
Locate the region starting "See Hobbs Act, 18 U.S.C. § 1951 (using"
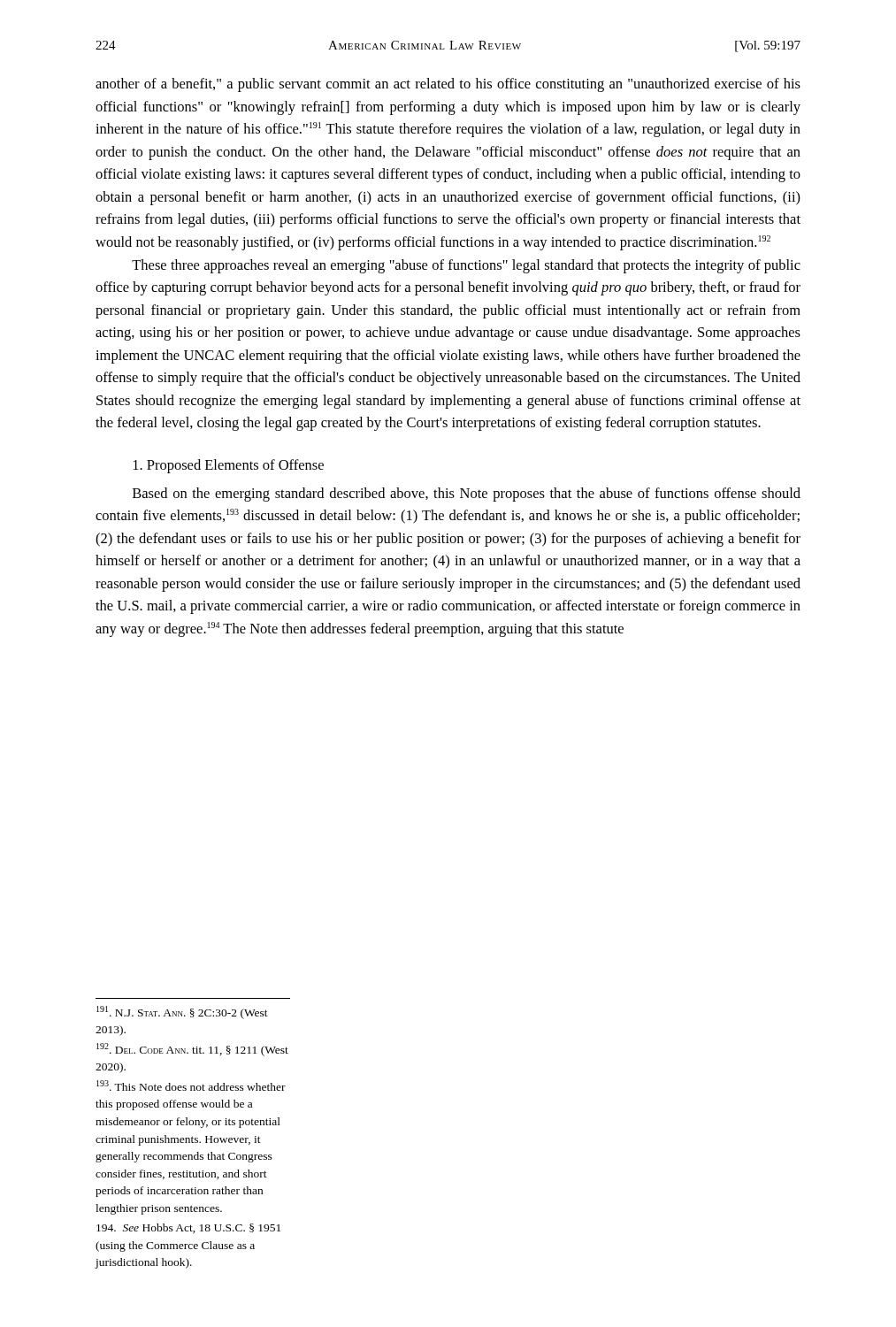coord(189,1245)
